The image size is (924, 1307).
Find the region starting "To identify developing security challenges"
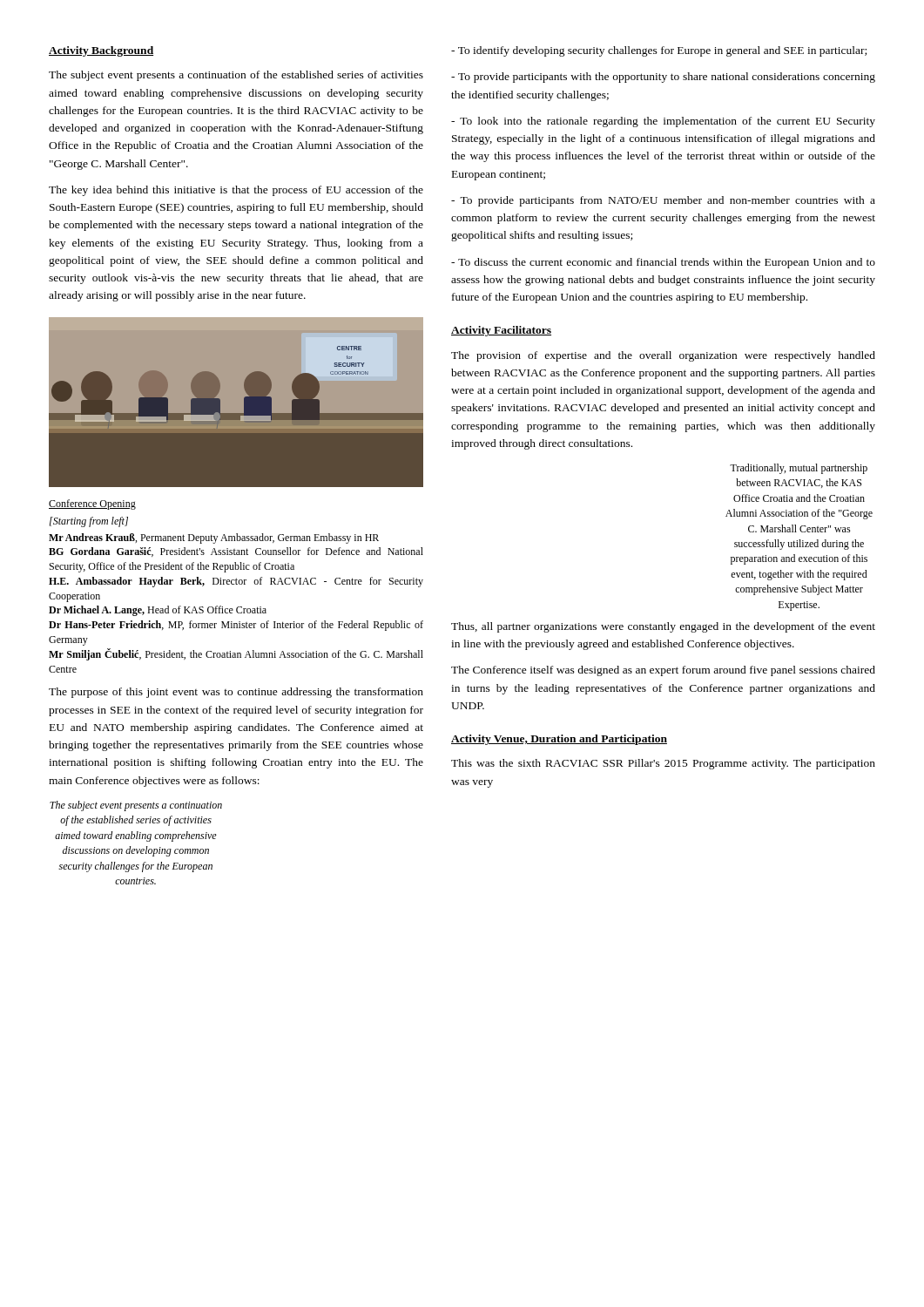click(x=659, y=51)
